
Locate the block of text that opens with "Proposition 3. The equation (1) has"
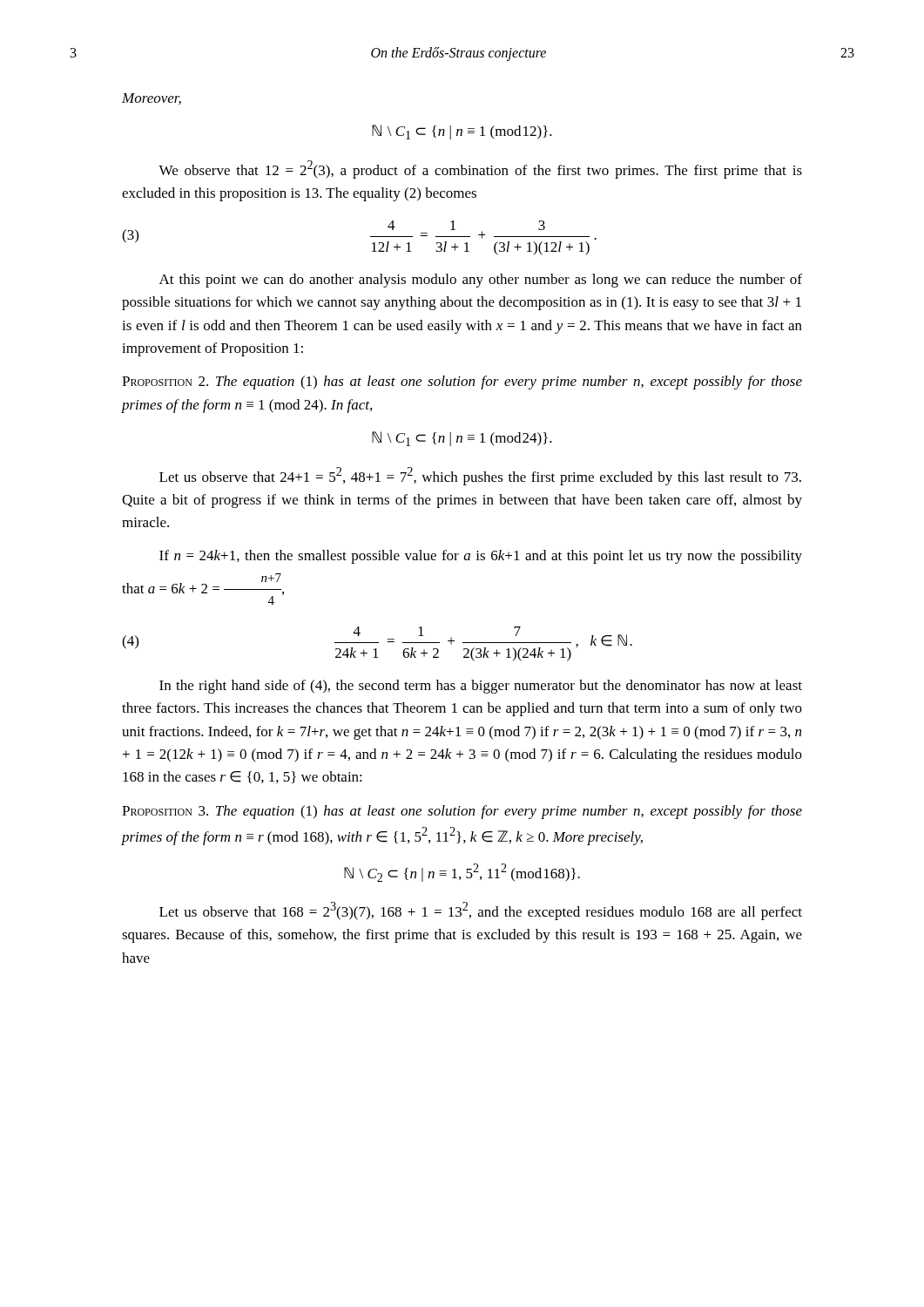tap(462, 824)
